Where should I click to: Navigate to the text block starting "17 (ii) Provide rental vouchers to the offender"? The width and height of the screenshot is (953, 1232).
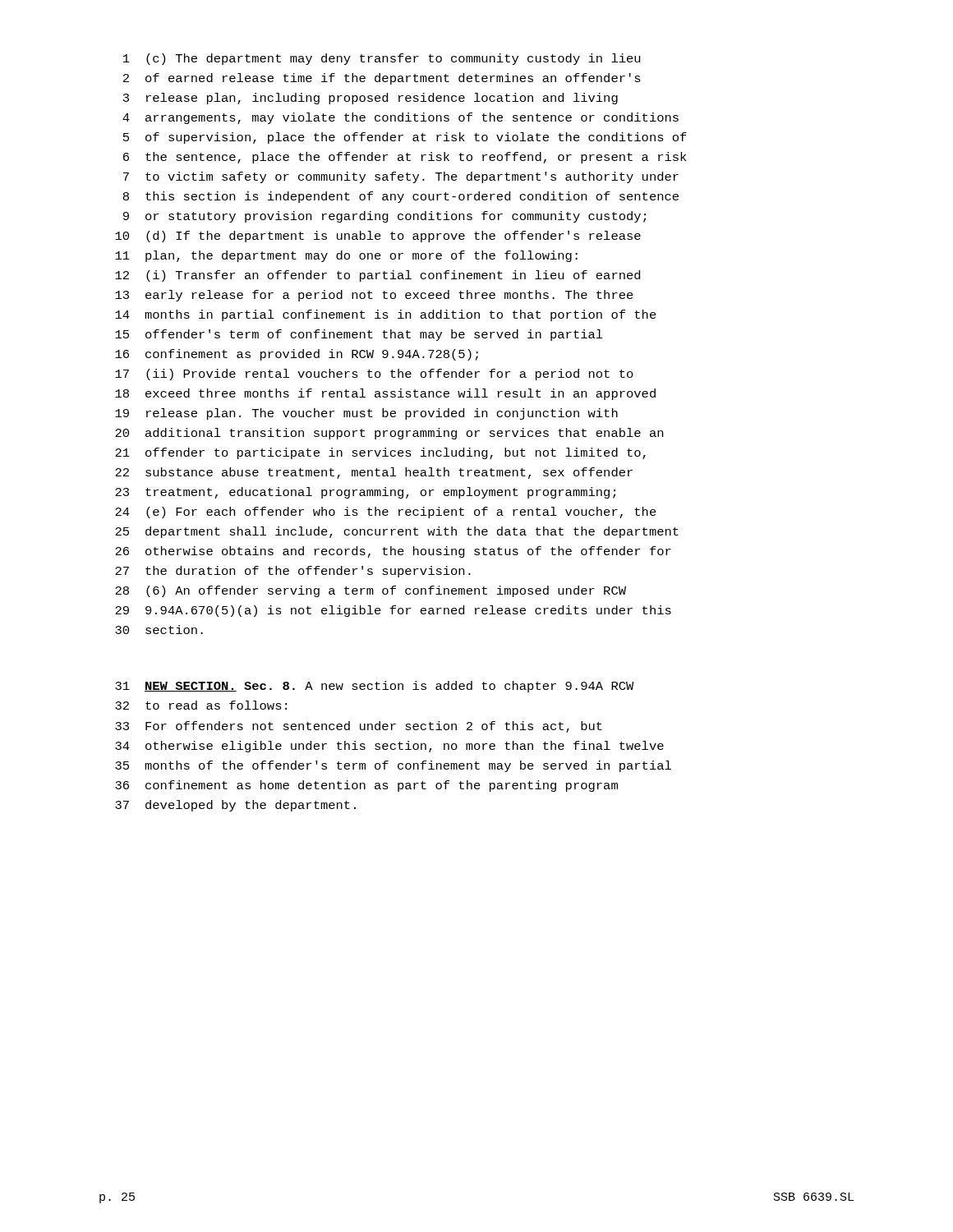[x=476, y=434]
